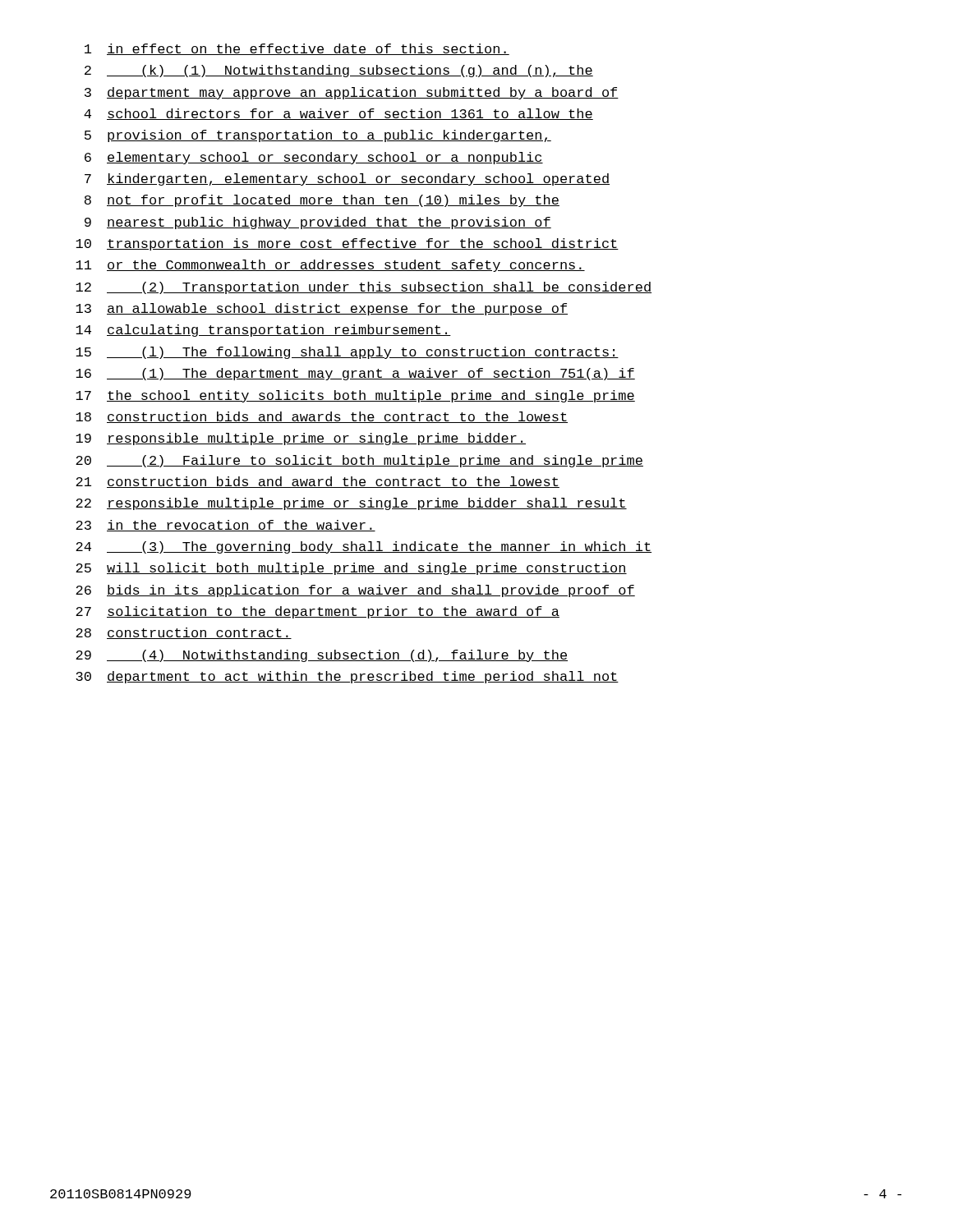
Task: Point to the element starting "21 construction bids"
Action: pos(476,483)
